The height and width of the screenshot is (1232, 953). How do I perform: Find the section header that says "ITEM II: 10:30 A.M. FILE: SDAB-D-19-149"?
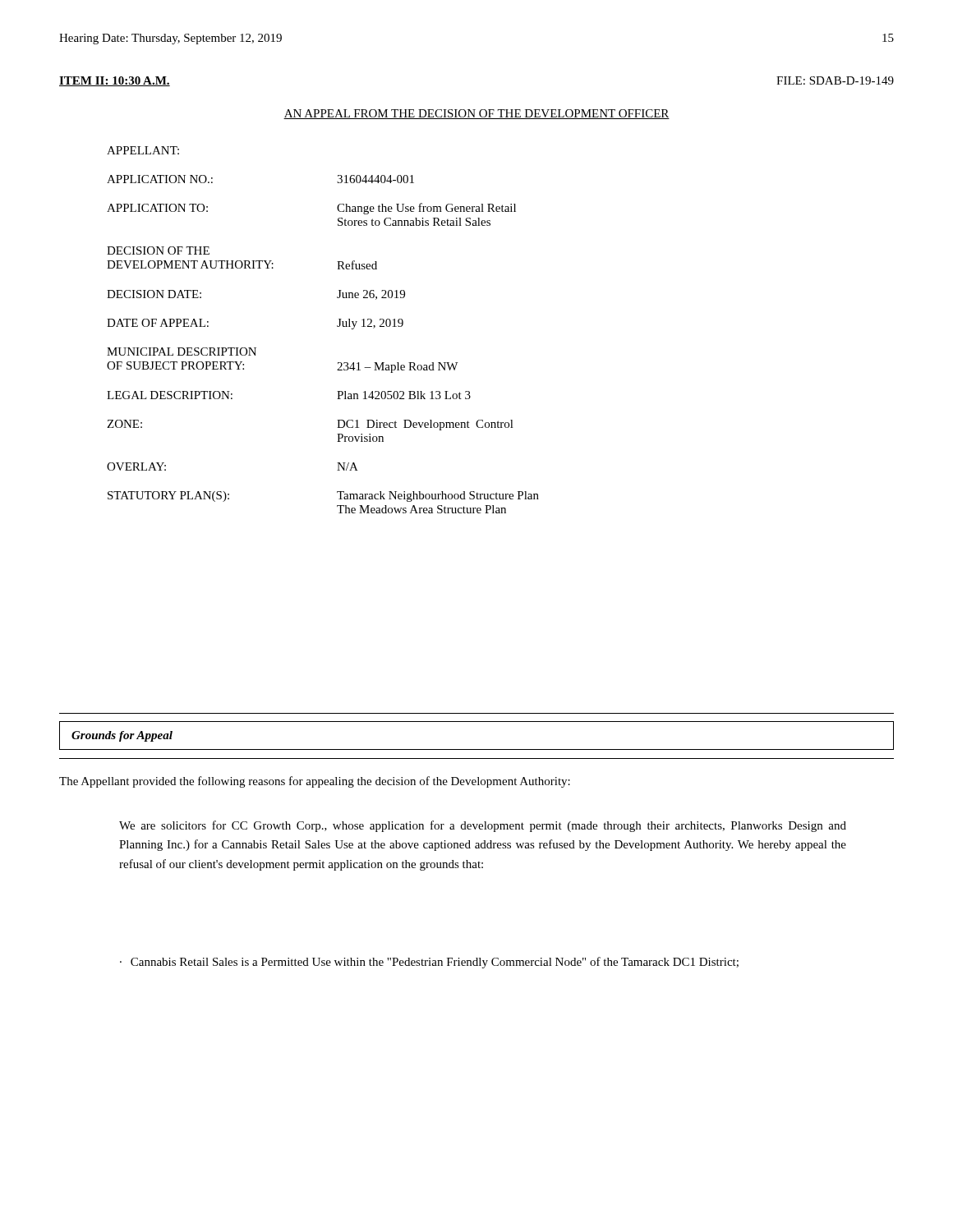pyautogui.click(x=115, y=81)
